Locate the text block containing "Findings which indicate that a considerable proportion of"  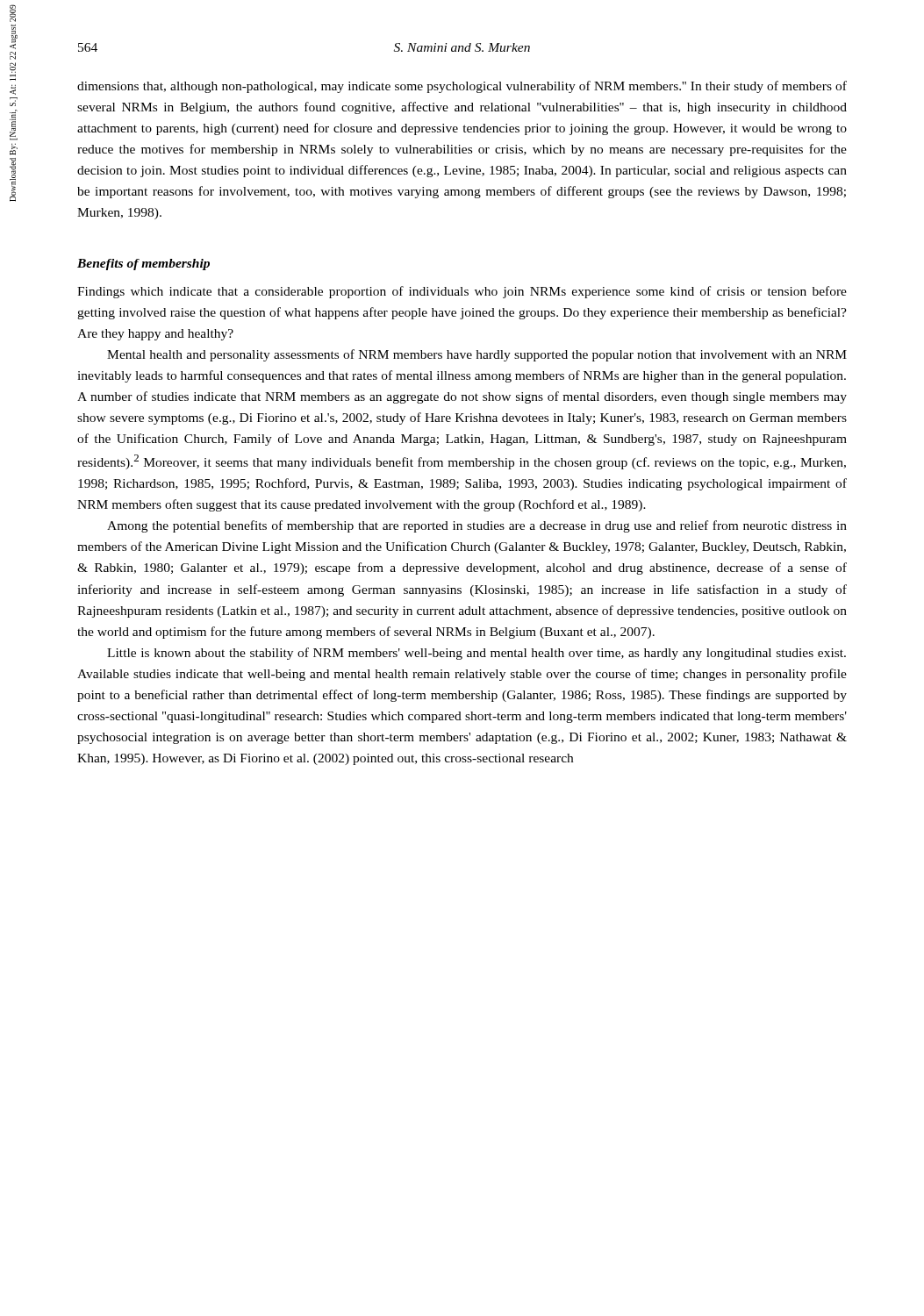click(x=462, y=312)
